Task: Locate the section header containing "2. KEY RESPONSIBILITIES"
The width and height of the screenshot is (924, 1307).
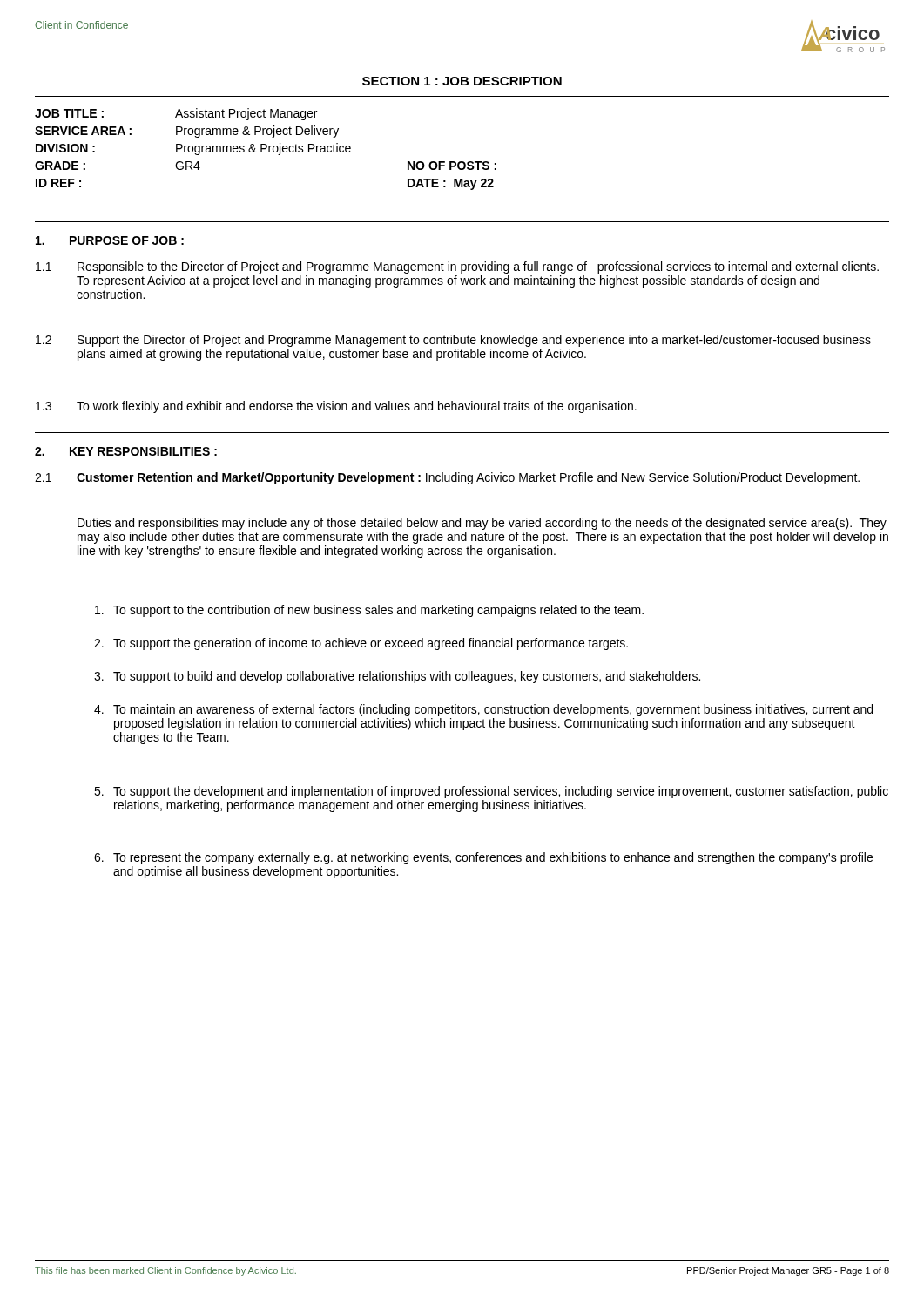Action: pyautogui.click(x=126, y=451)
